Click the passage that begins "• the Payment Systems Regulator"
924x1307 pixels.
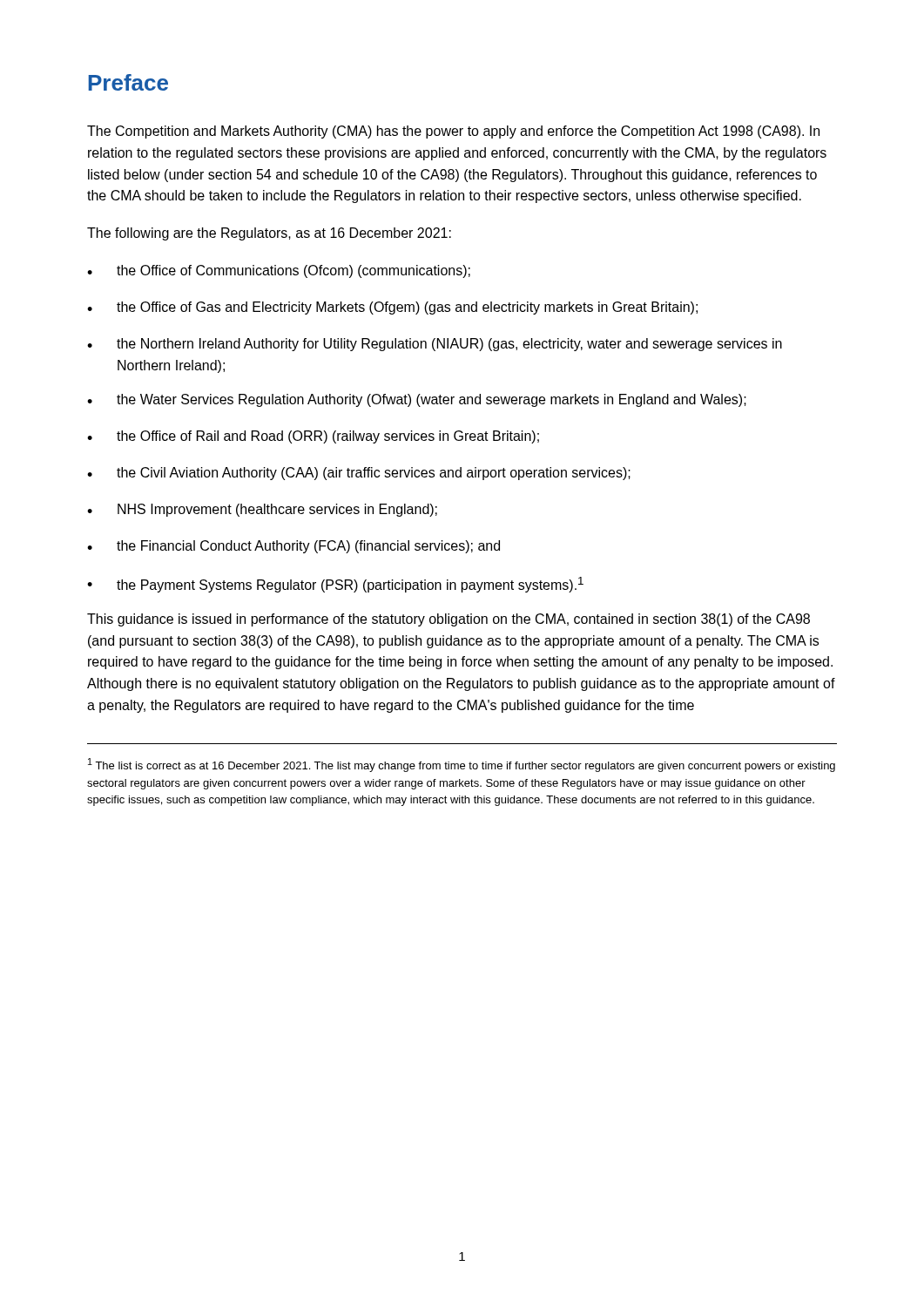tap(462, 584)
